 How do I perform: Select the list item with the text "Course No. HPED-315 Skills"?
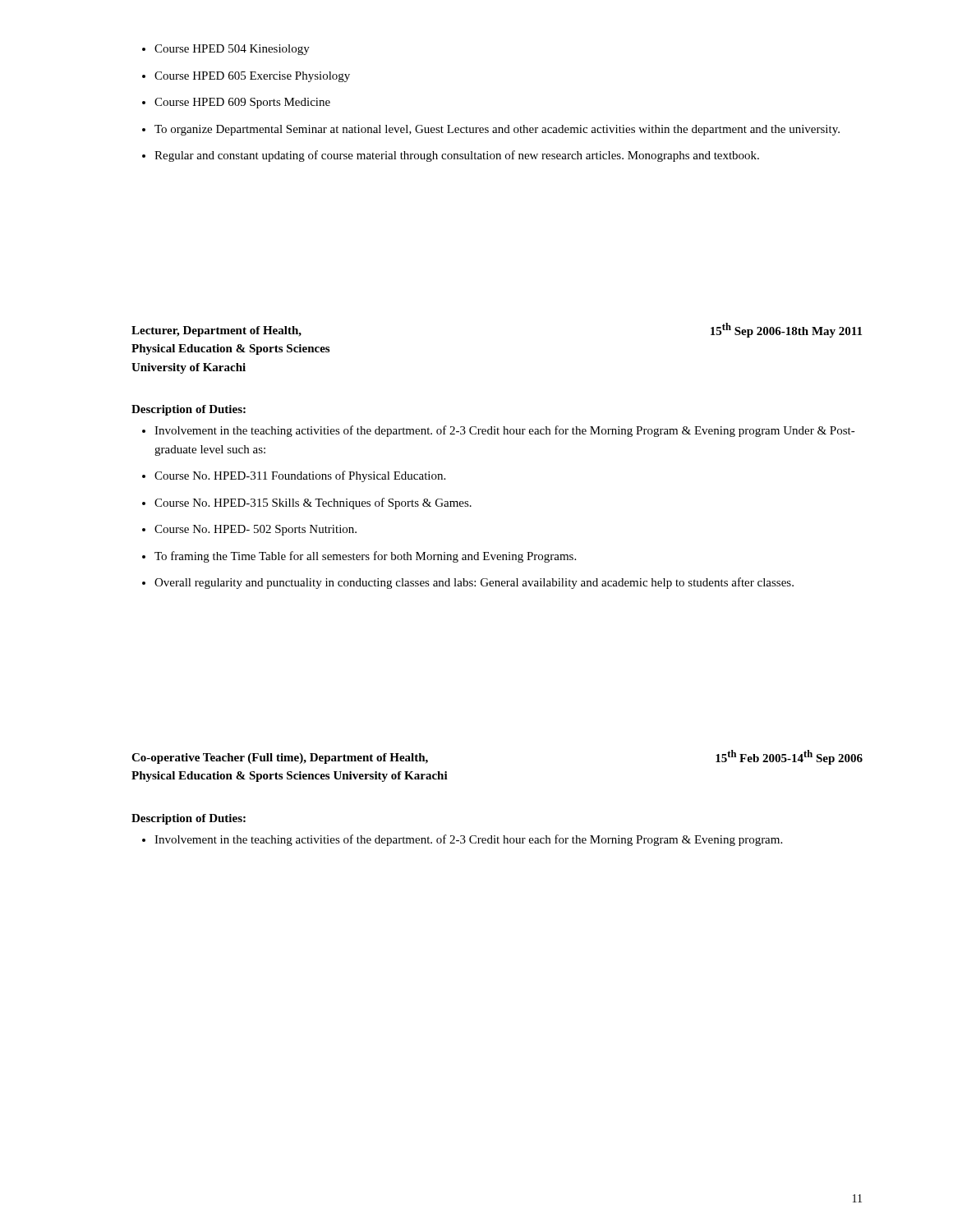pos(307,503)
